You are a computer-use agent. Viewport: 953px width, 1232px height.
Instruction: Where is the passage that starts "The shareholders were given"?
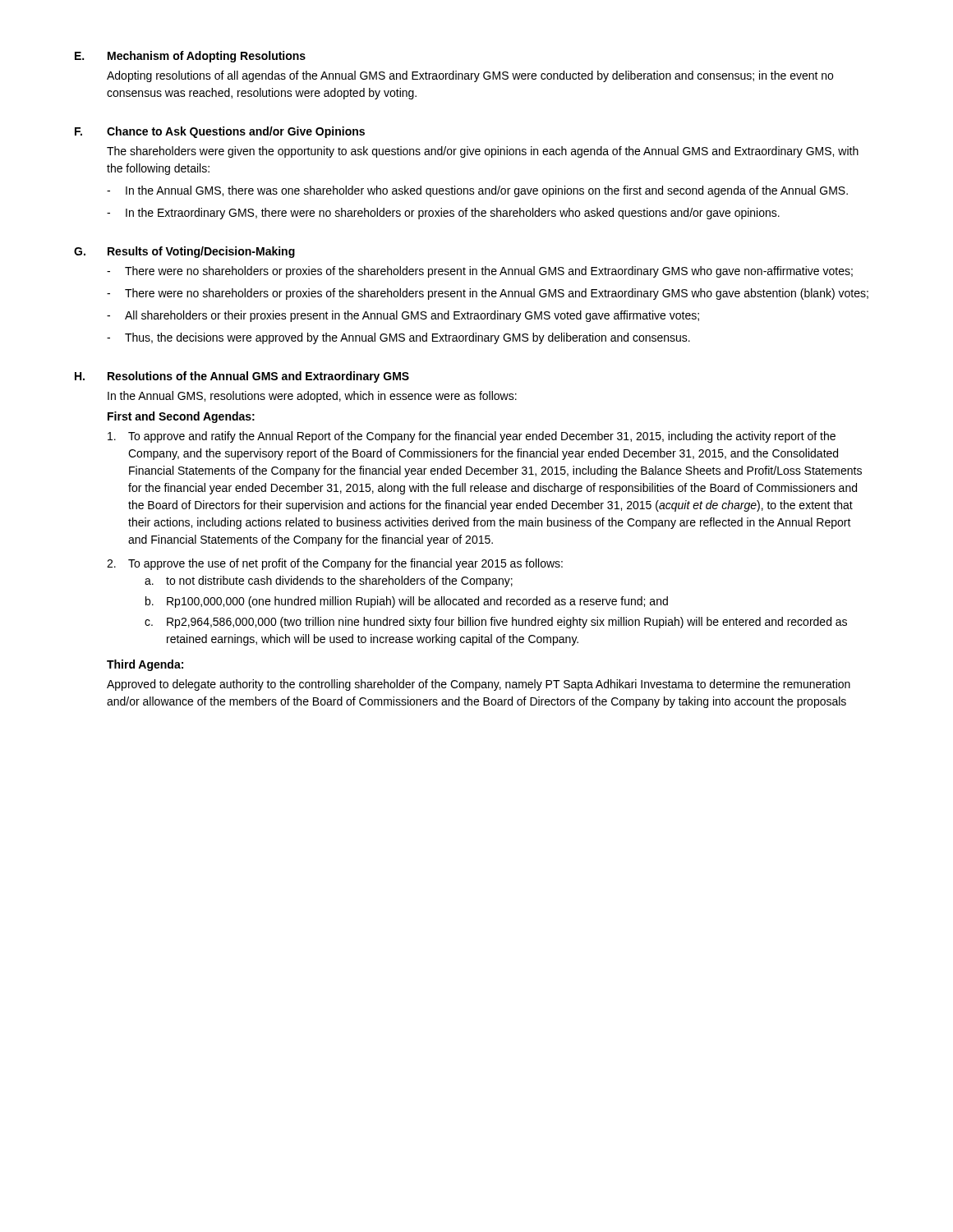(x=483, y=160)
